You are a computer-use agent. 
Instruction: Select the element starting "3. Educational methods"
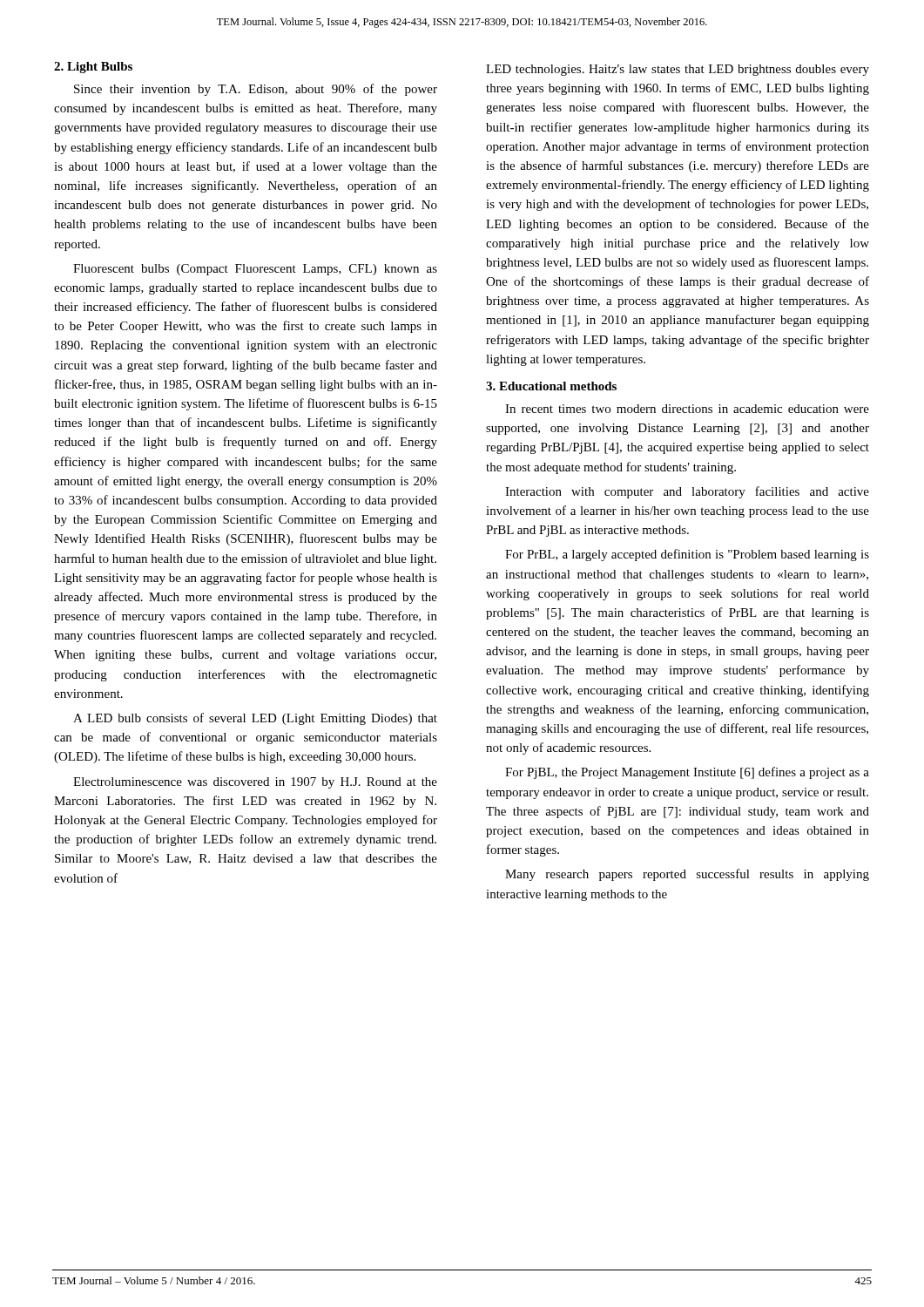tap(551, 386)
